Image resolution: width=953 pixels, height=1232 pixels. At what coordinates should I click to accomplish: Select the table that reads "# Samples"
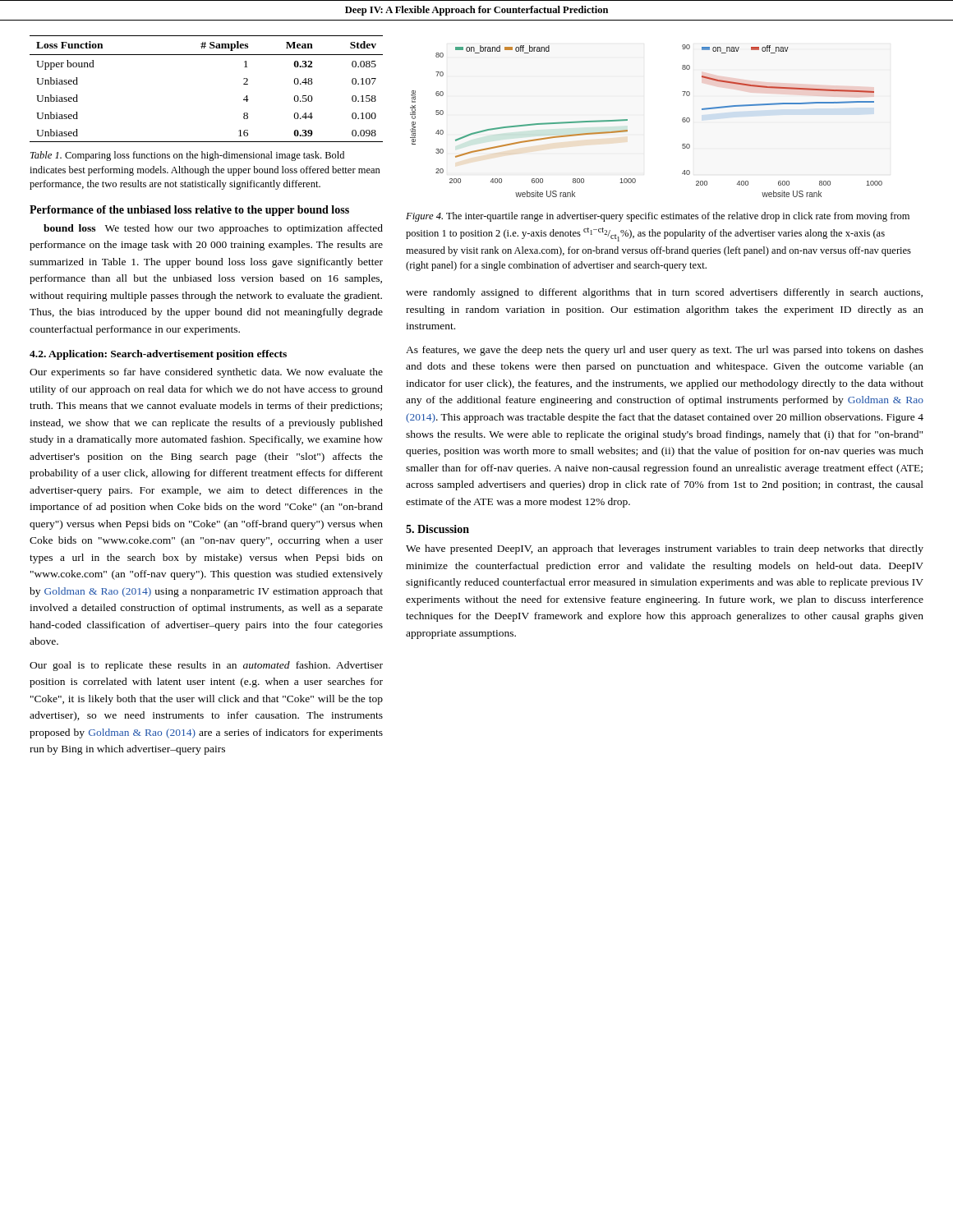206,89
